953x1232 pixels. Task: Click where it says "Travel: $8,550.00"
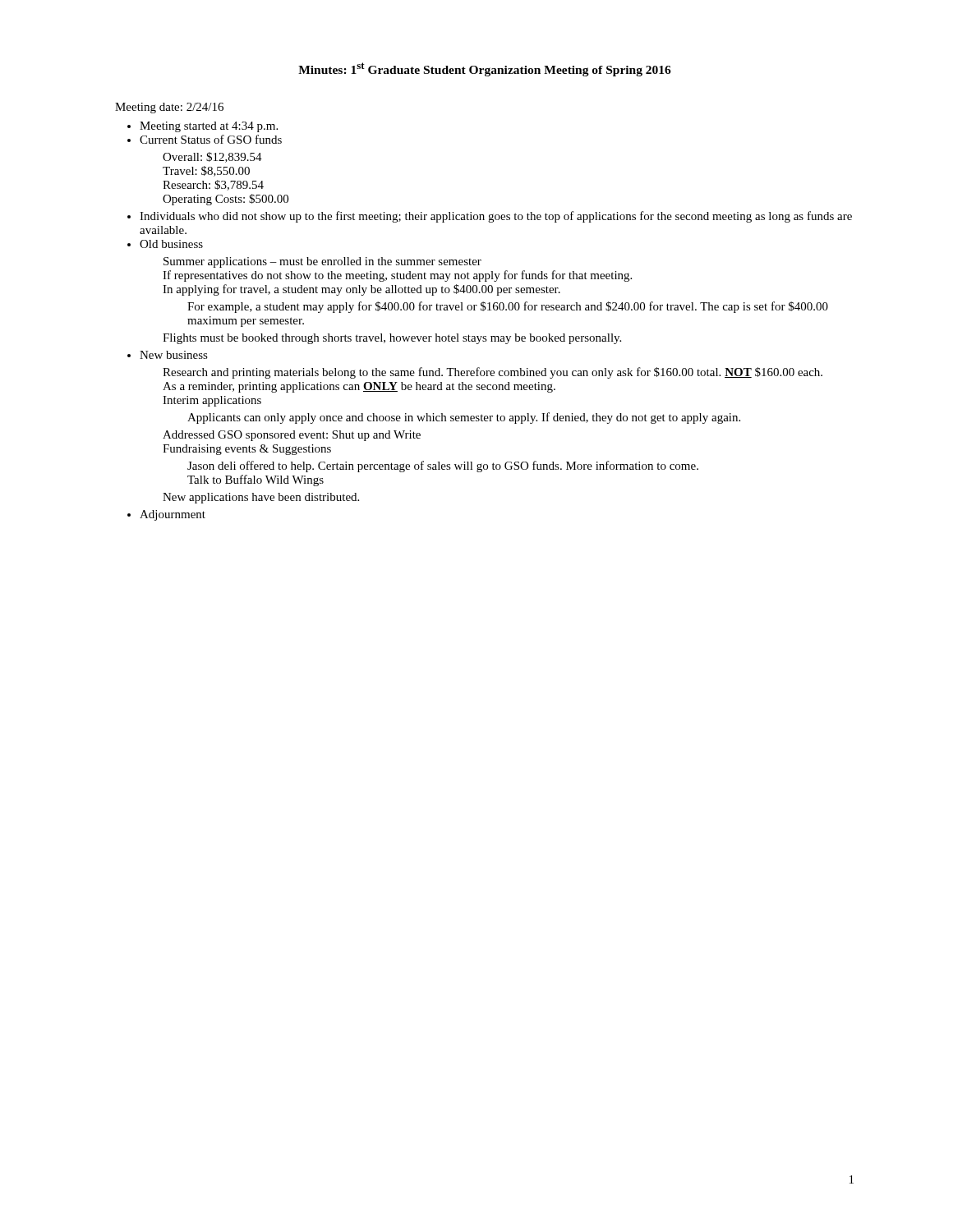tap(206, 171)
